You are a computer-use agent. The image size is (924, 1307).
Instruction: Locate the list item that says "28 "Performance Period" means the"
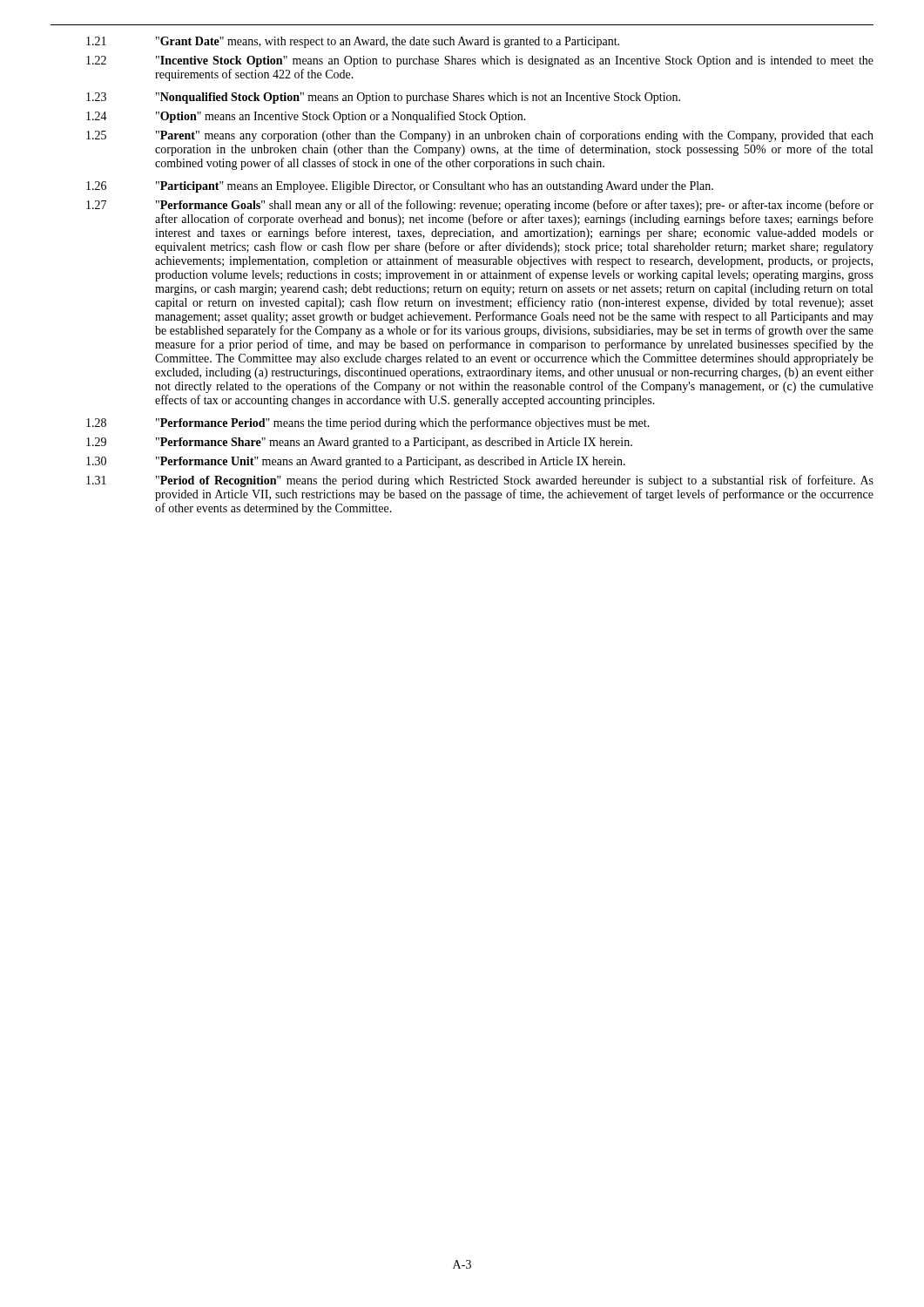[x=462, y=423]
